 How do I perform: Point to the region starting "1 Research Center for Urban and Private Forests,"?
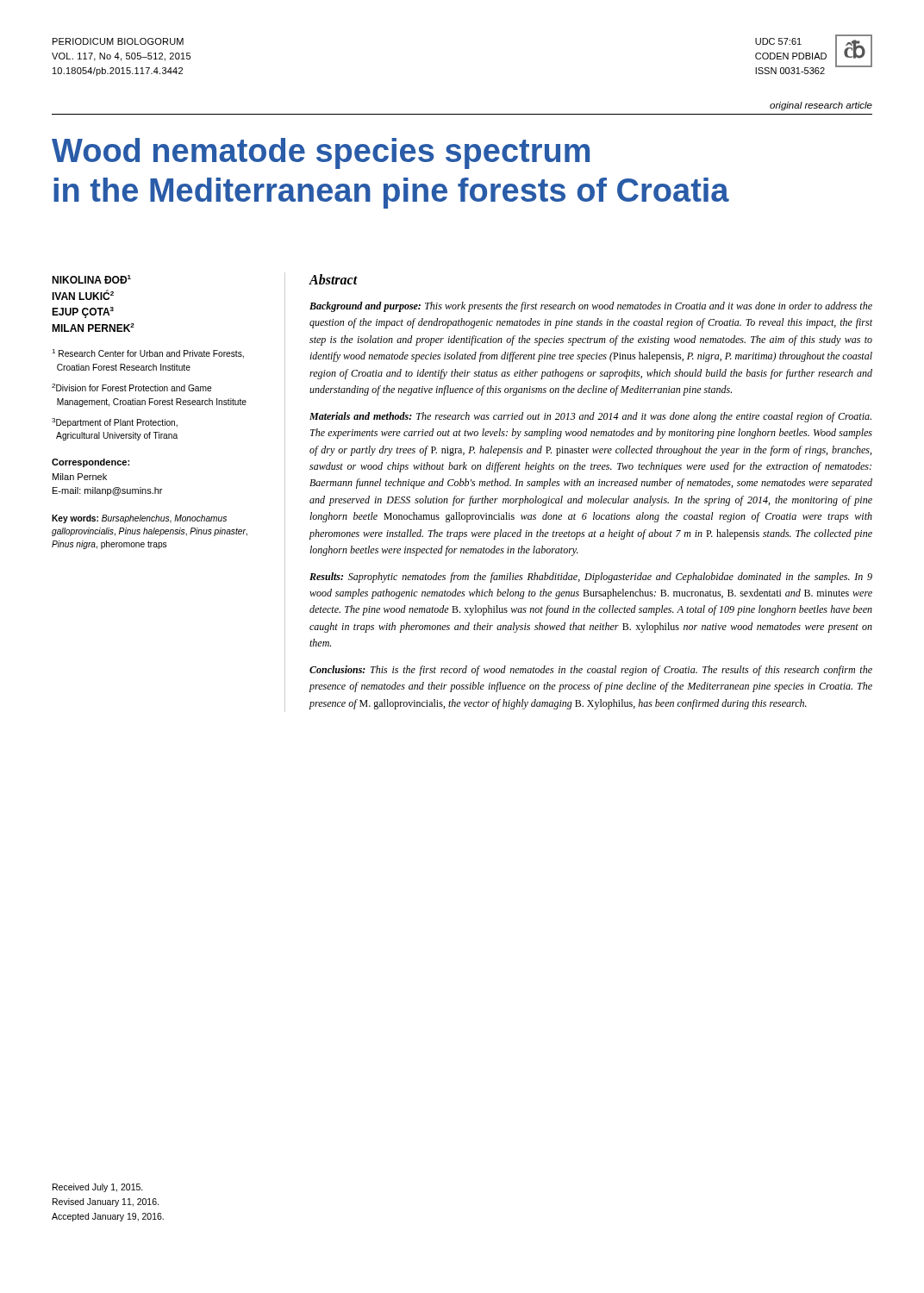point(148,360)
